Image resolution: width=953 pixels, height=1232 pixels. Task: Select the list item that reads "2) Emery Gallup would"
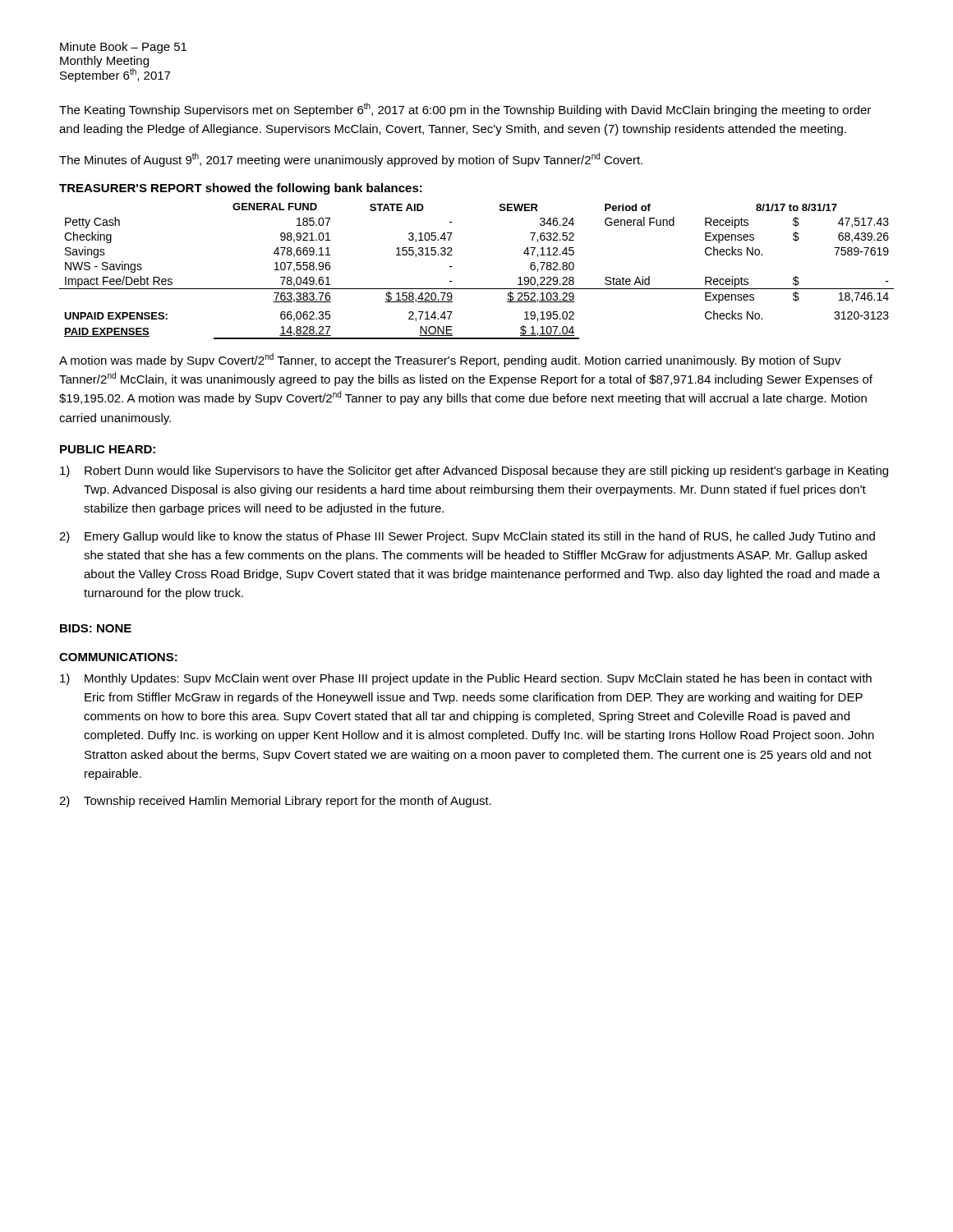(x=476, y=564)
